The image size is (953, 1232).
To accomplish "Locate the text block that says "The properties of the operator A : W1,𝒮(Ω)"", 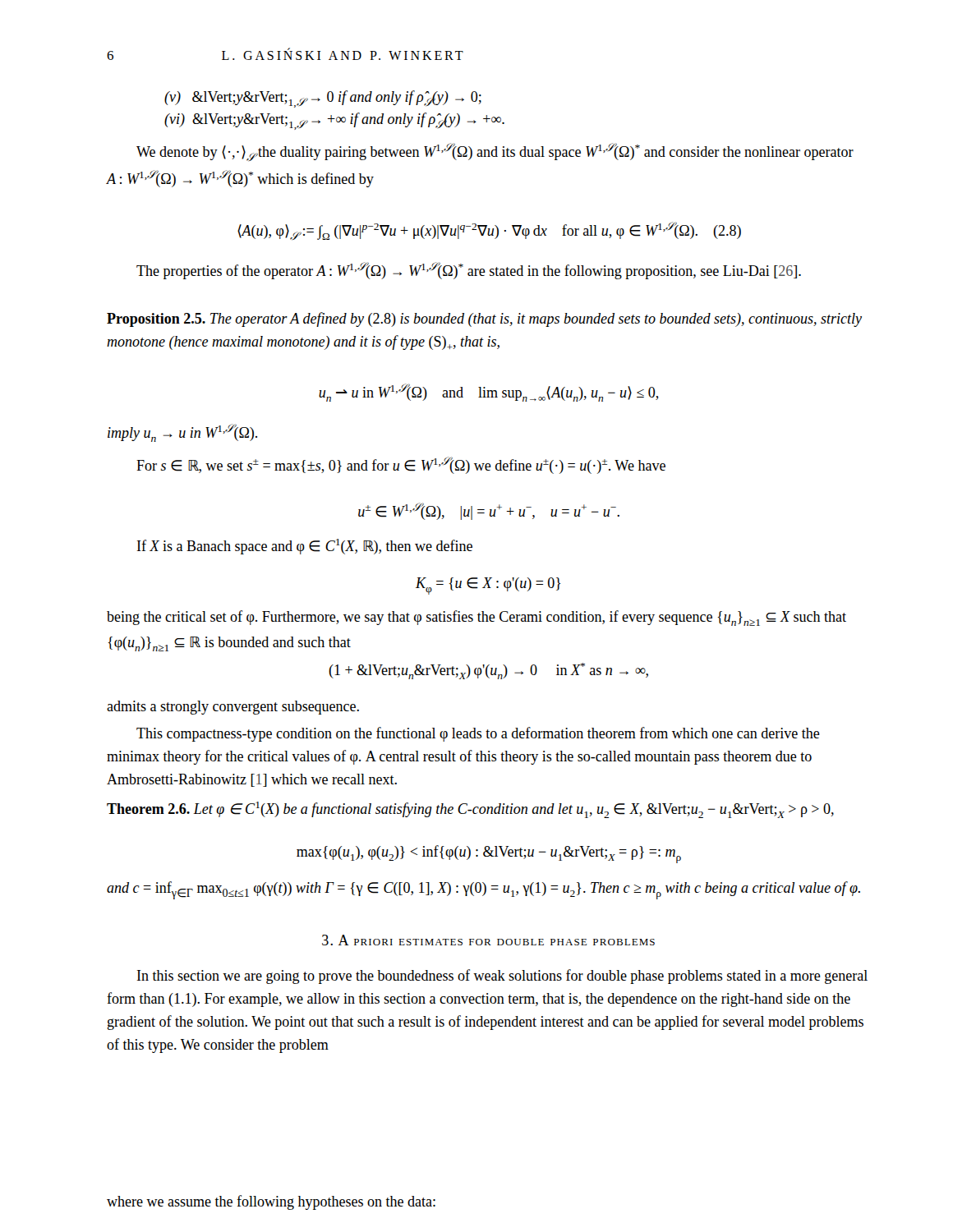I will point(469,270).
